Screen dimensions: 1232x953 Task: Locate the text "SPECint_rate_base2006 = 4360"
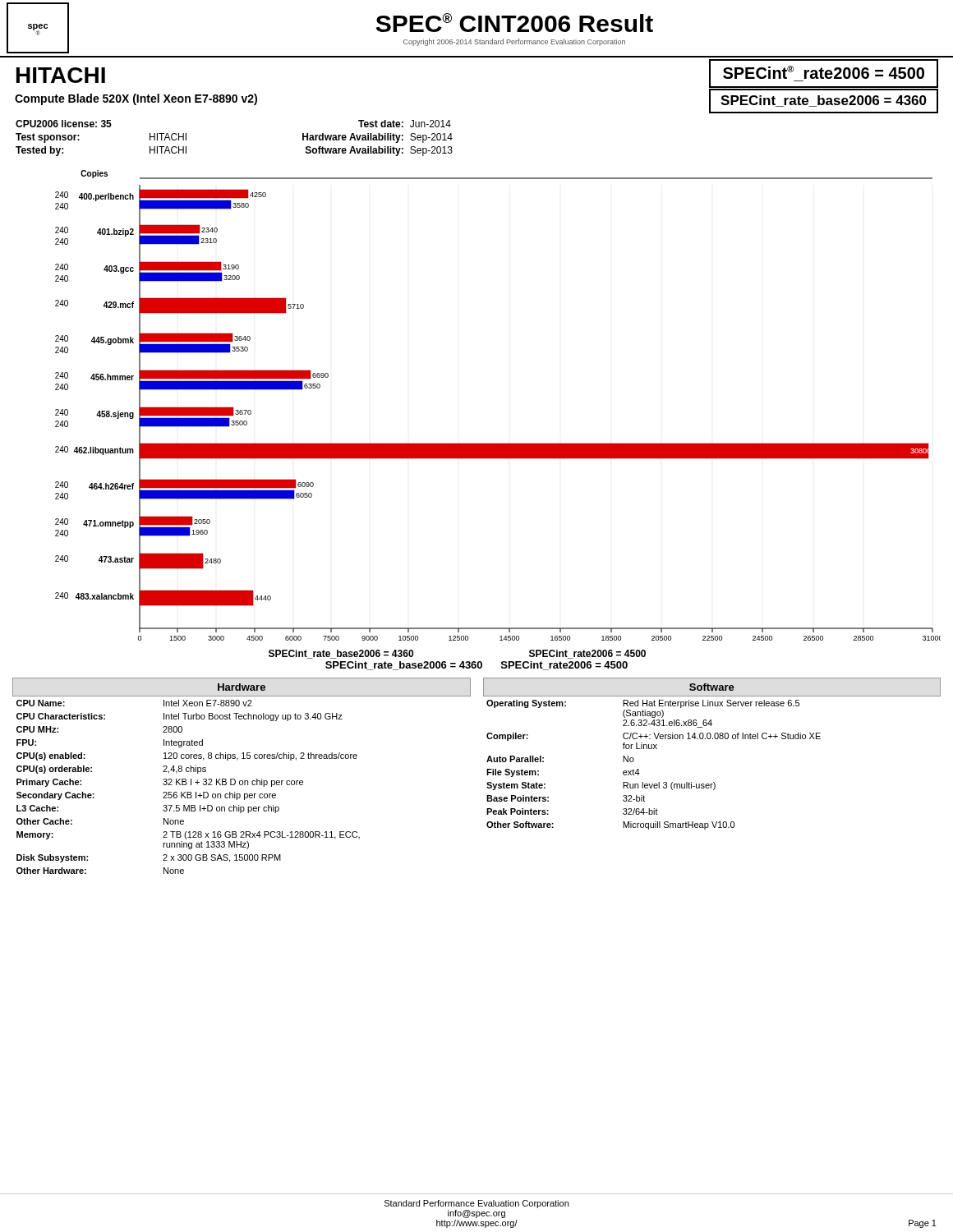pyautogui.click(x=824, y=101)
